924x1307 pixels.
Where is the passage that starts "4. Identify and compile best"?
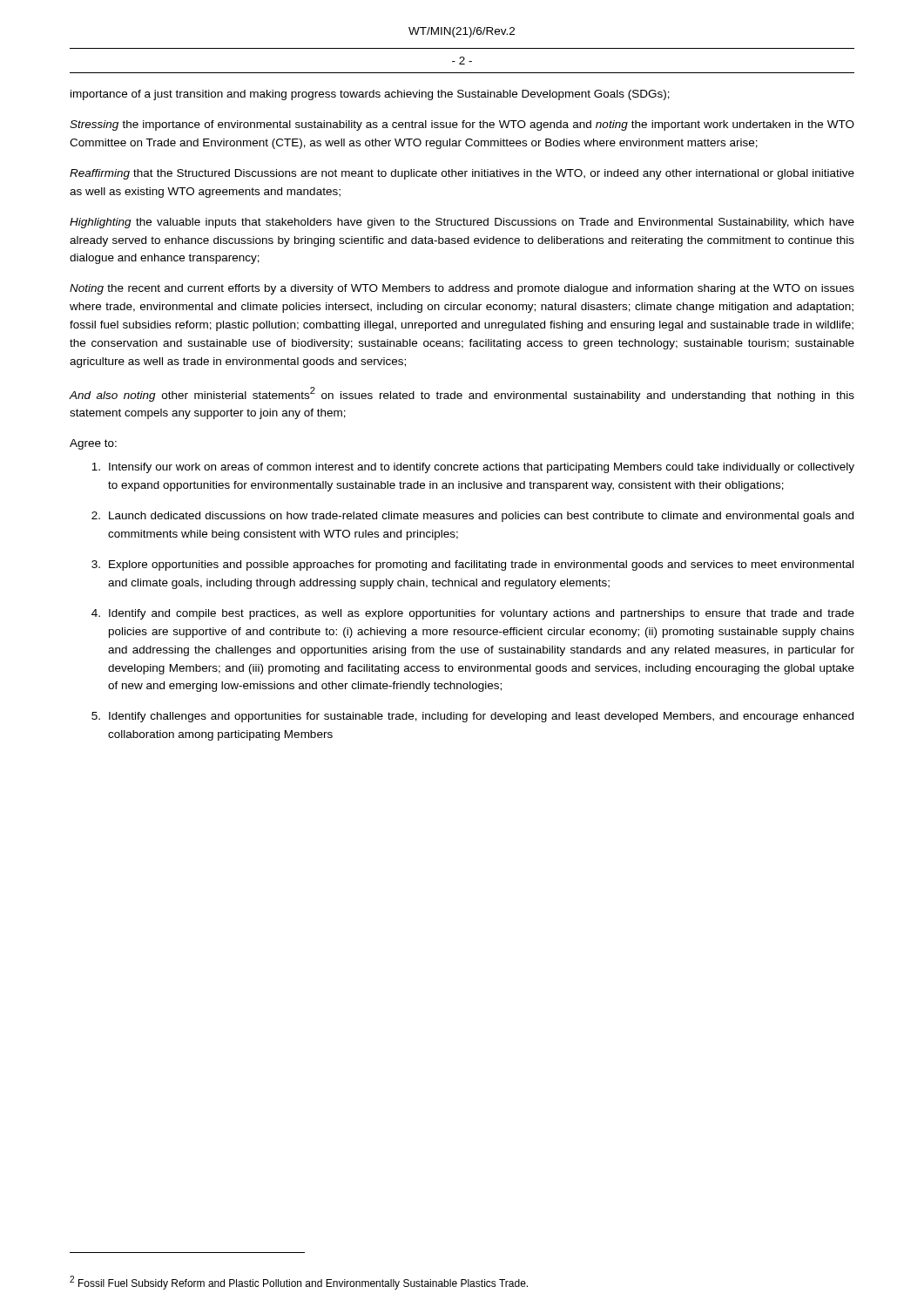(462, 650)
